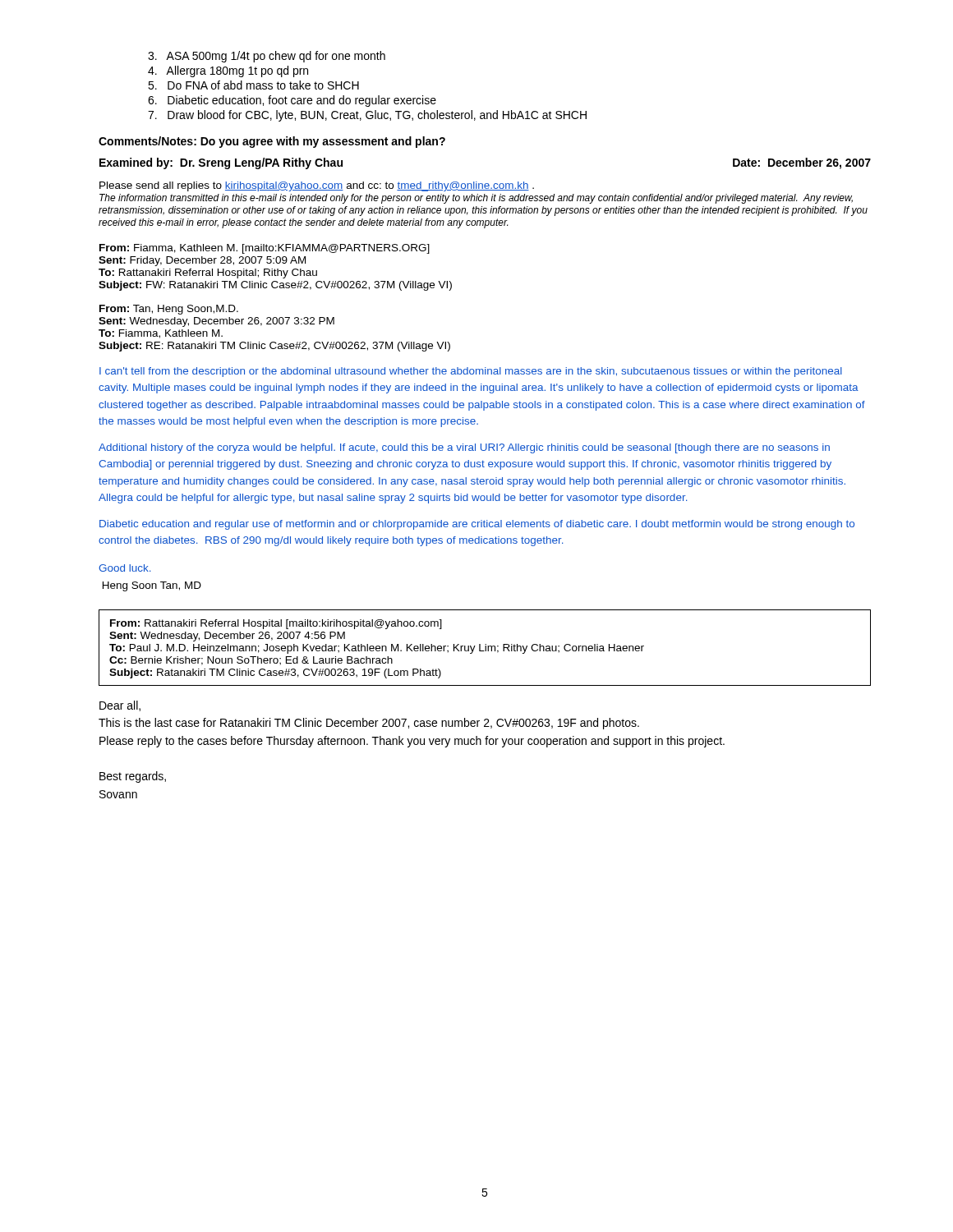Screen dimensions: 1232x953
Task: Click on the text block containing "Diabetic education and regular use"
Action: pyautogui.click(x=477, y=532)
